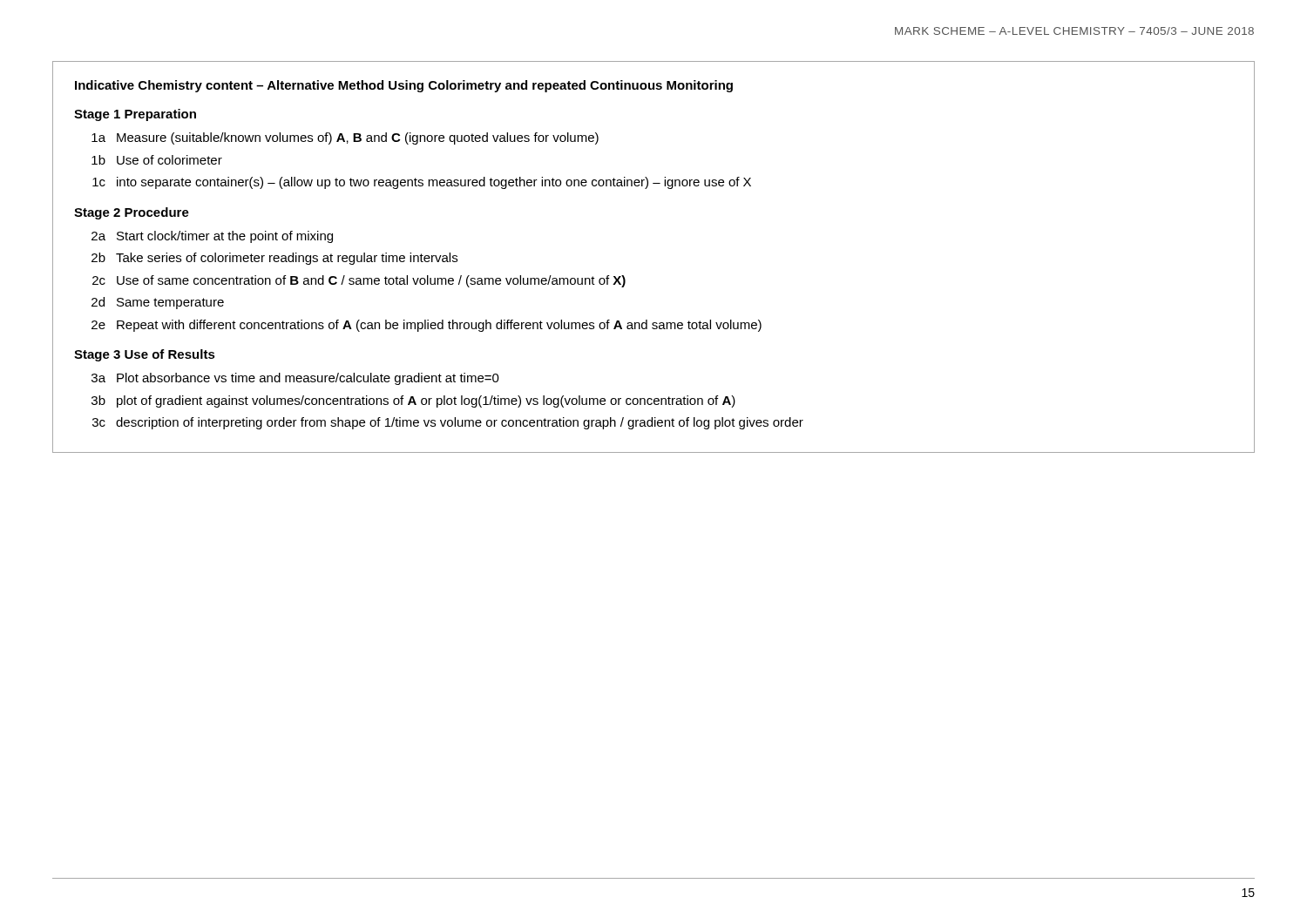Image resolution: width=1307 pixels, height=924 pixels.
Task: Navigate to the text block starting "2d Same temperature"
Action: [x=158, y=303]
